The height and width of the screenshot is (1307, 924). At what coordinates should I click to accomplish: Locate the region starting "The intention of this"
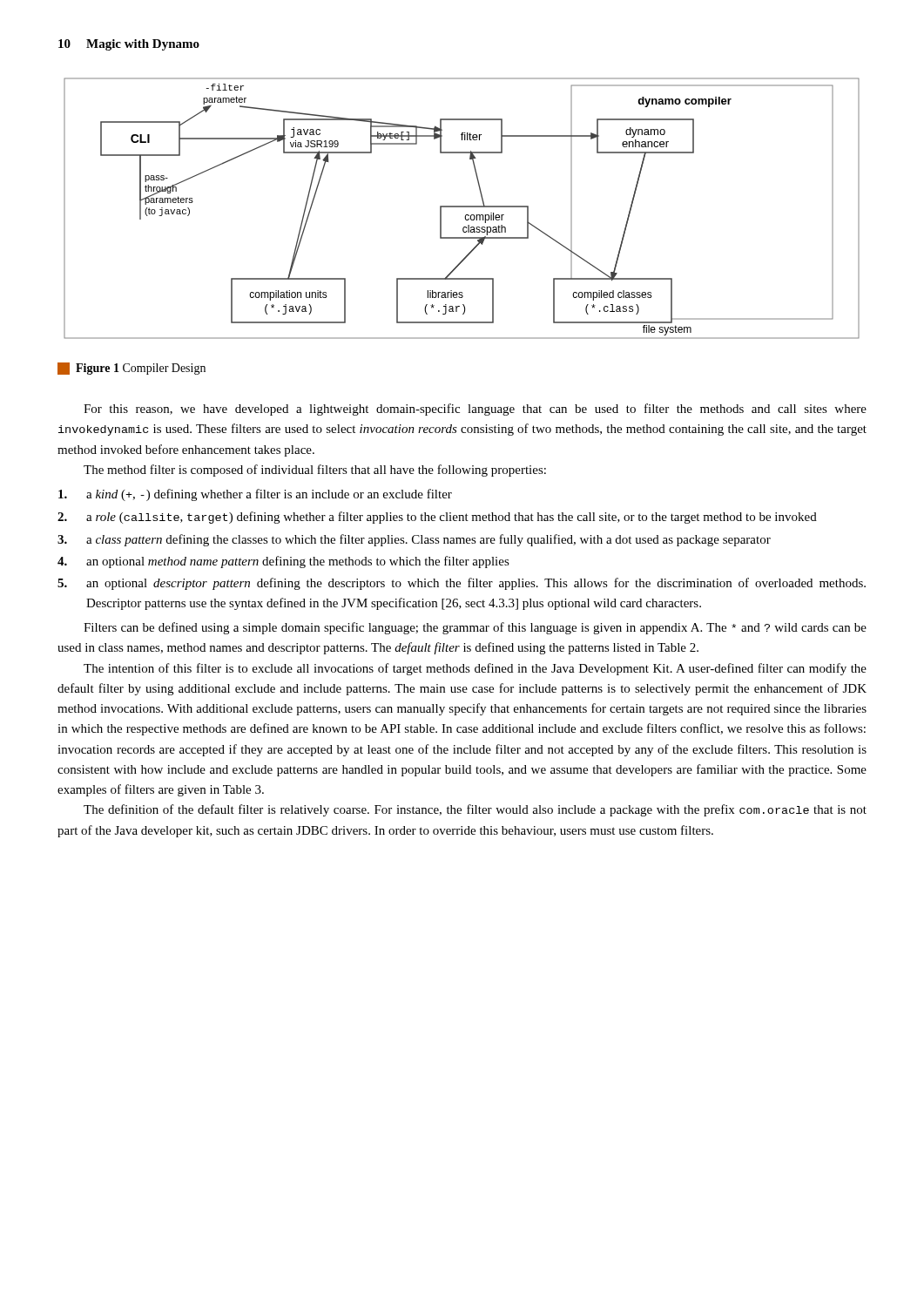tap(462, 729)
